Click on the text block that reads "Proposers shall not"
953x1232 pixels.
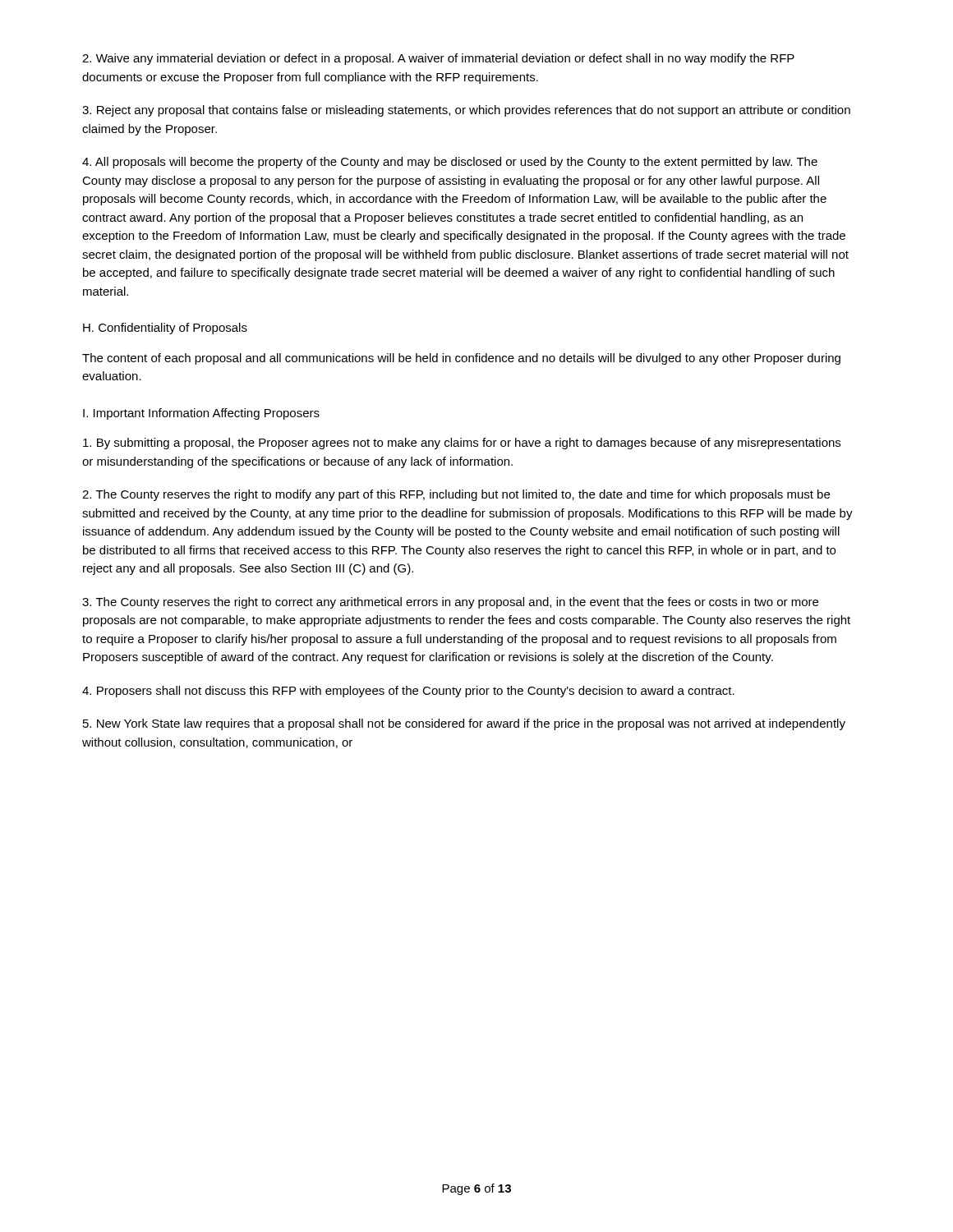coord(409,690)
